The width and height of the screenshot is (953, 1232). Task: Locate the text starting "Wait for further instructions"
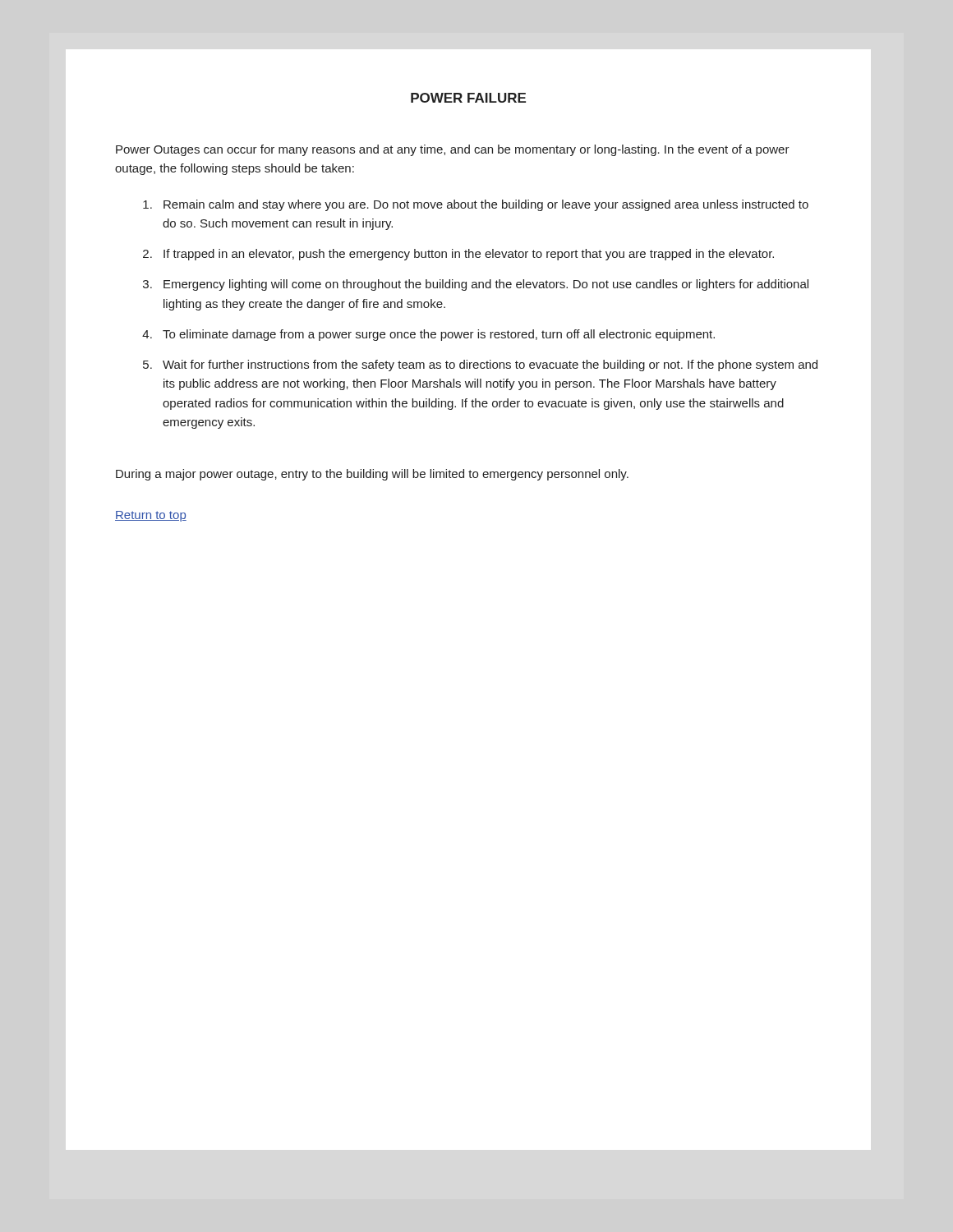(491, 393)
